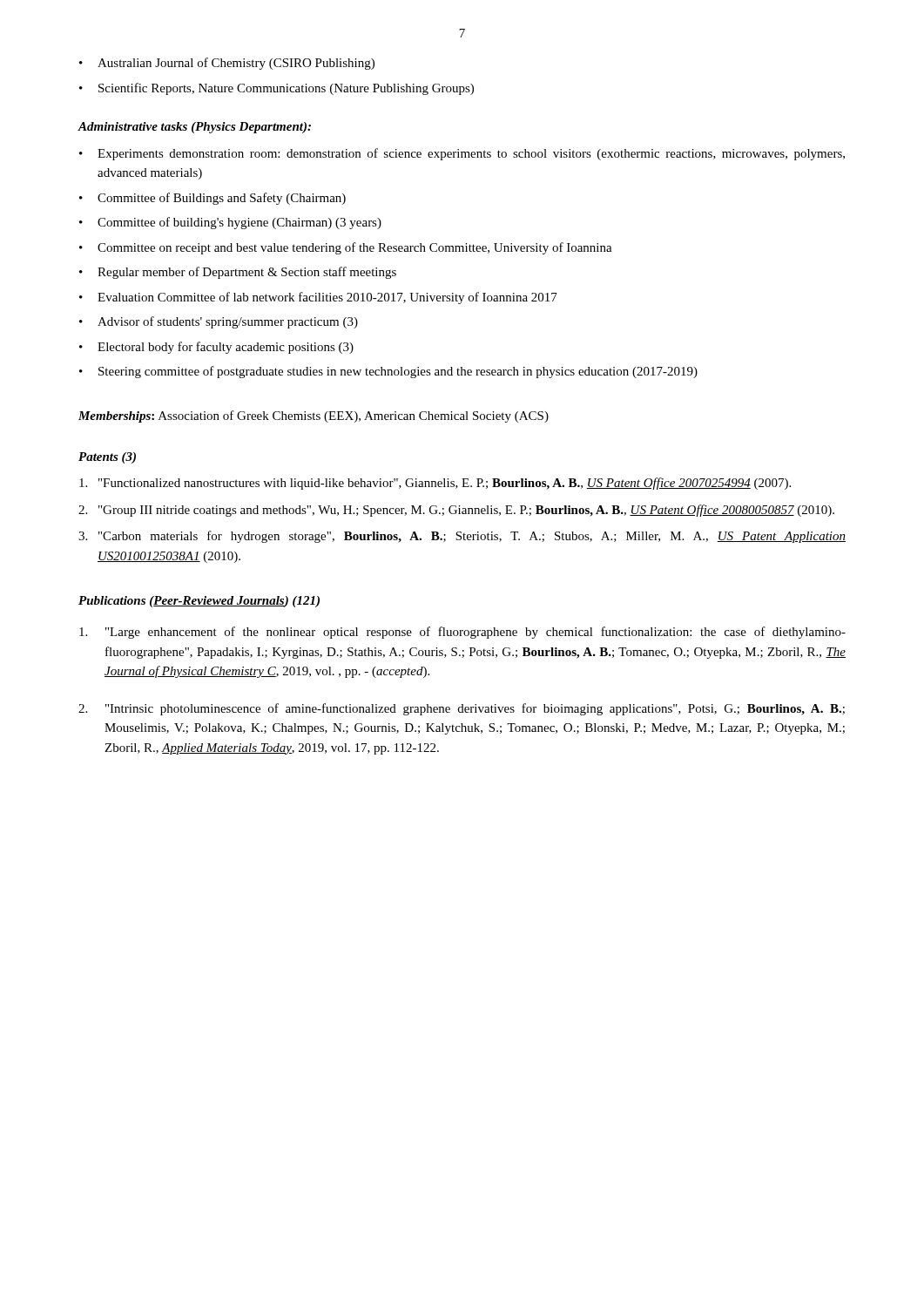924x1307 pixels.
Task: Find the block on this page that starts "2. "Group III nitride coatings and methods","
Action: [x=462, y=509]
